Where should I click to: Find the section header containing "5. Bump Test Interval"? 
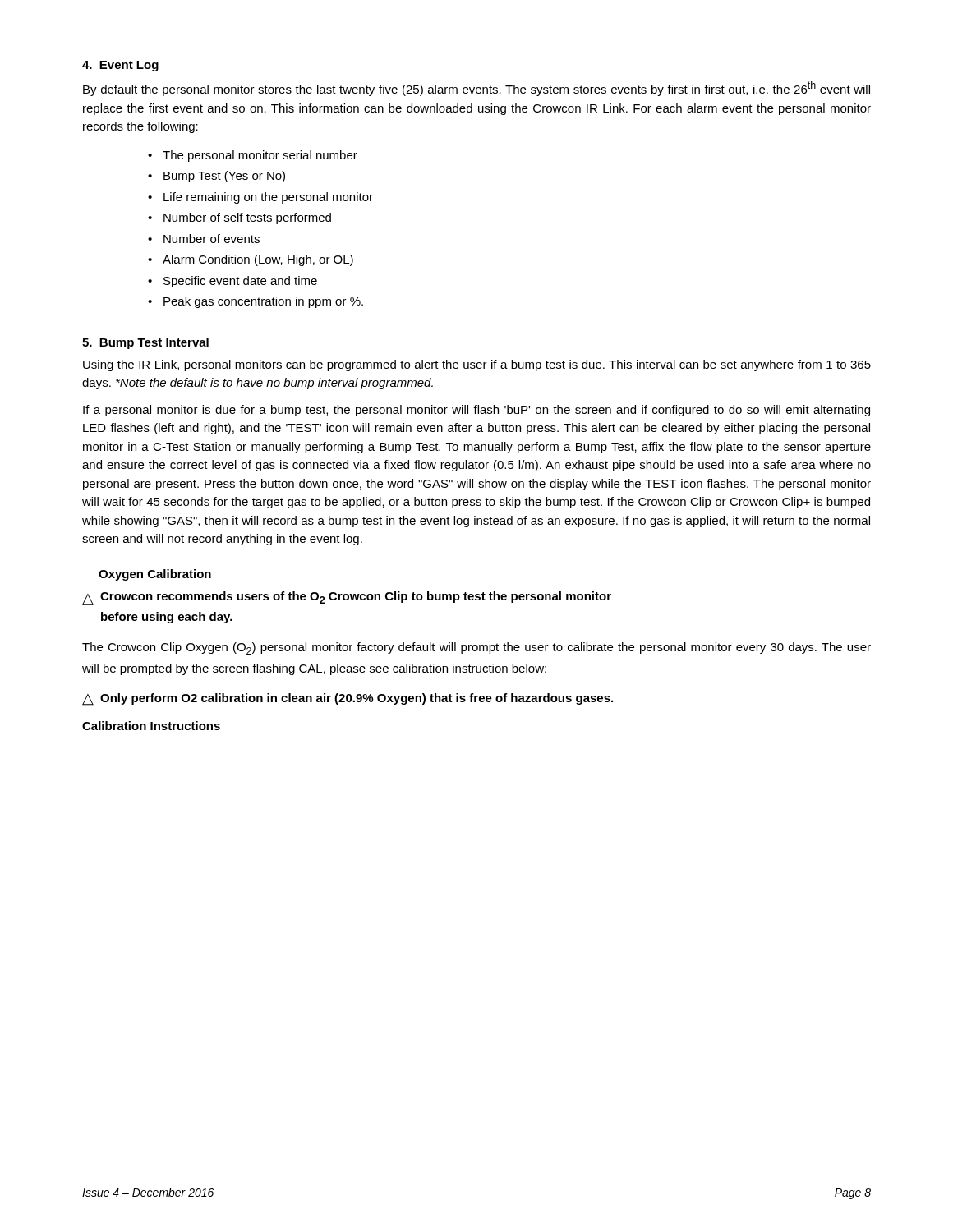[x=146, y=342]
